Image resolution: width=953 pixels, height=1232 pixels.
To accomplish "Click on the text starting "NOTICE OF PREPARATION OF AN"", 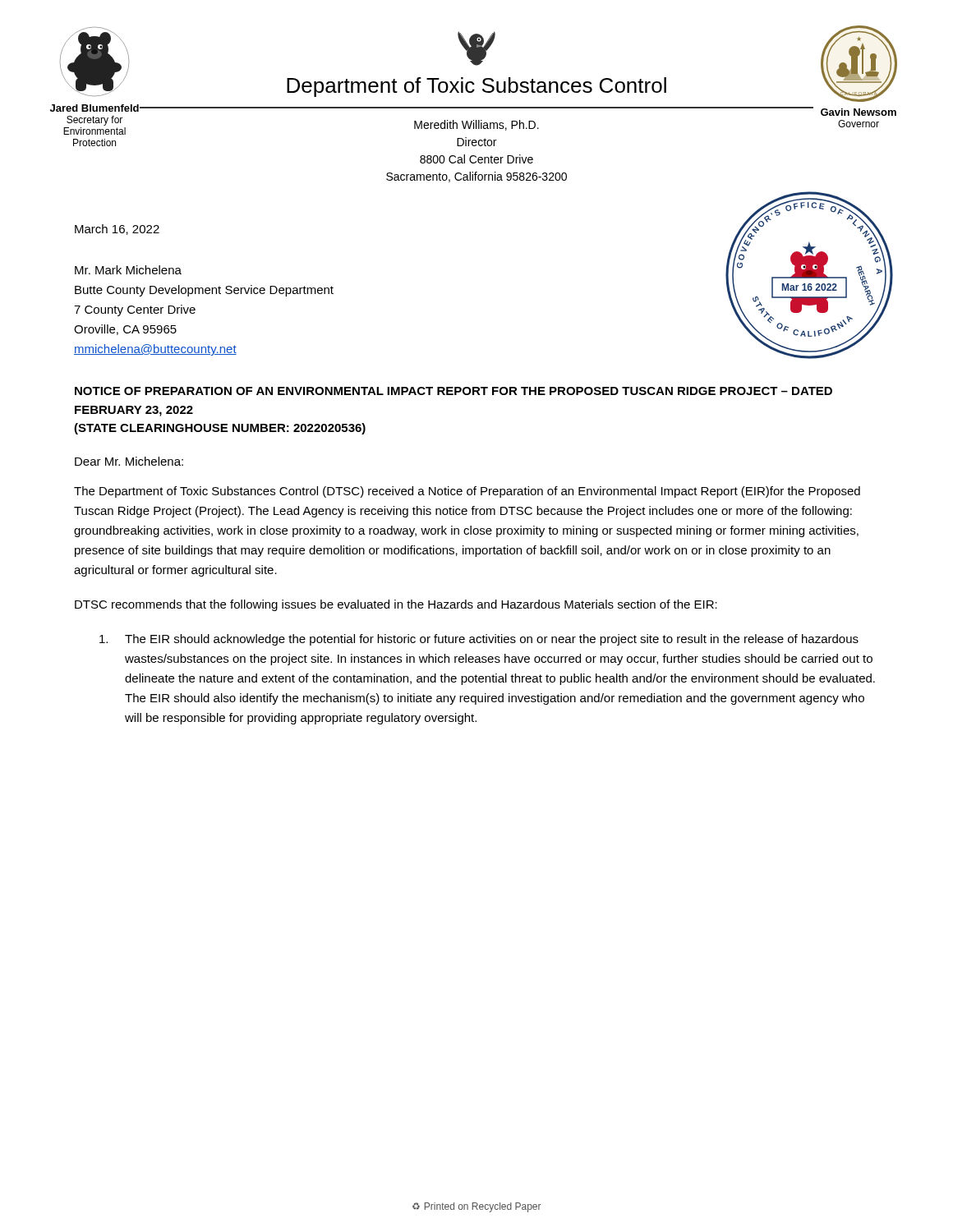I will (453, 391).
